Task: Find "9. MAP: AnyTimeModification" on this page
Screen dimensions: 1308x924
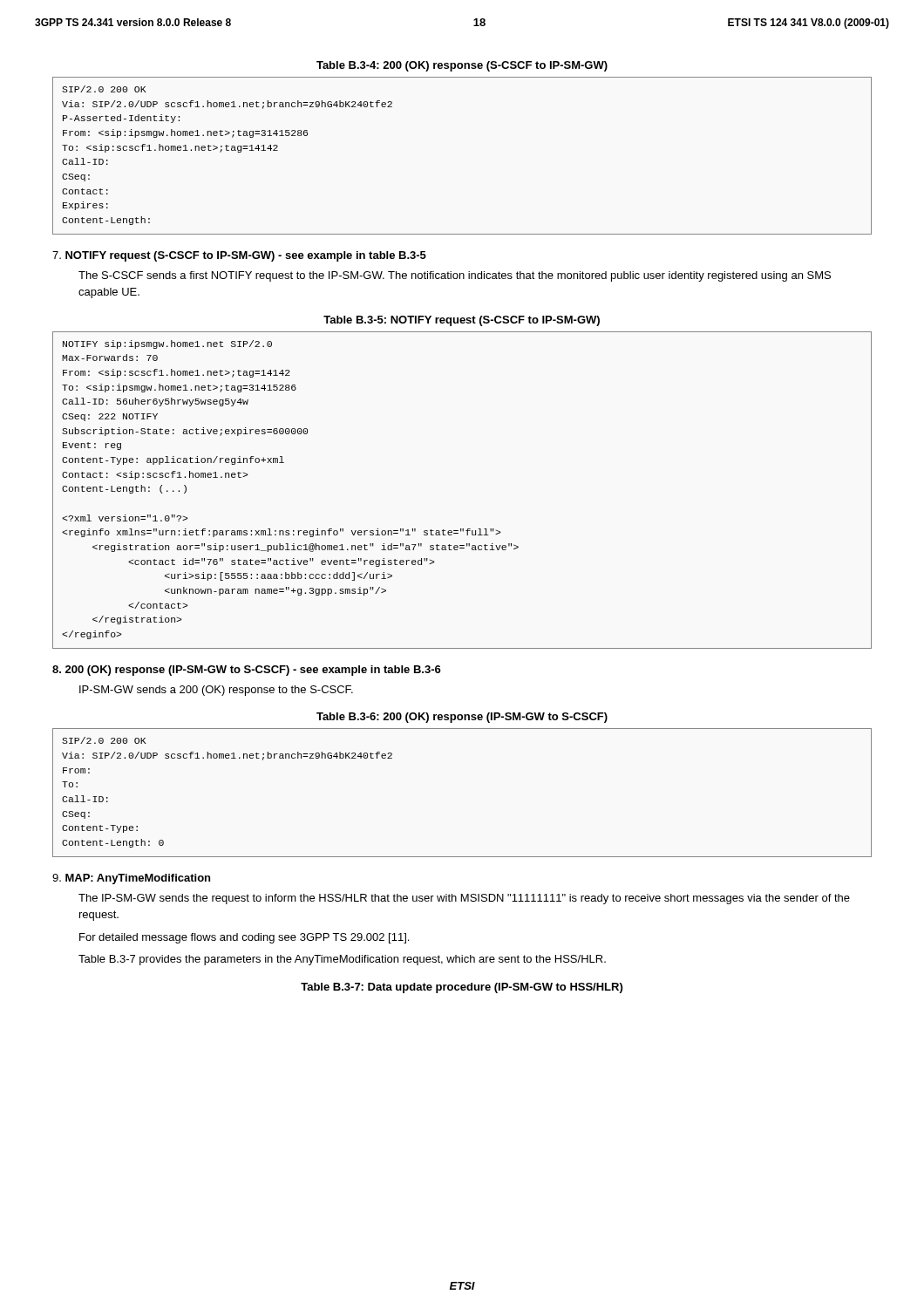Action: [132, 877]
